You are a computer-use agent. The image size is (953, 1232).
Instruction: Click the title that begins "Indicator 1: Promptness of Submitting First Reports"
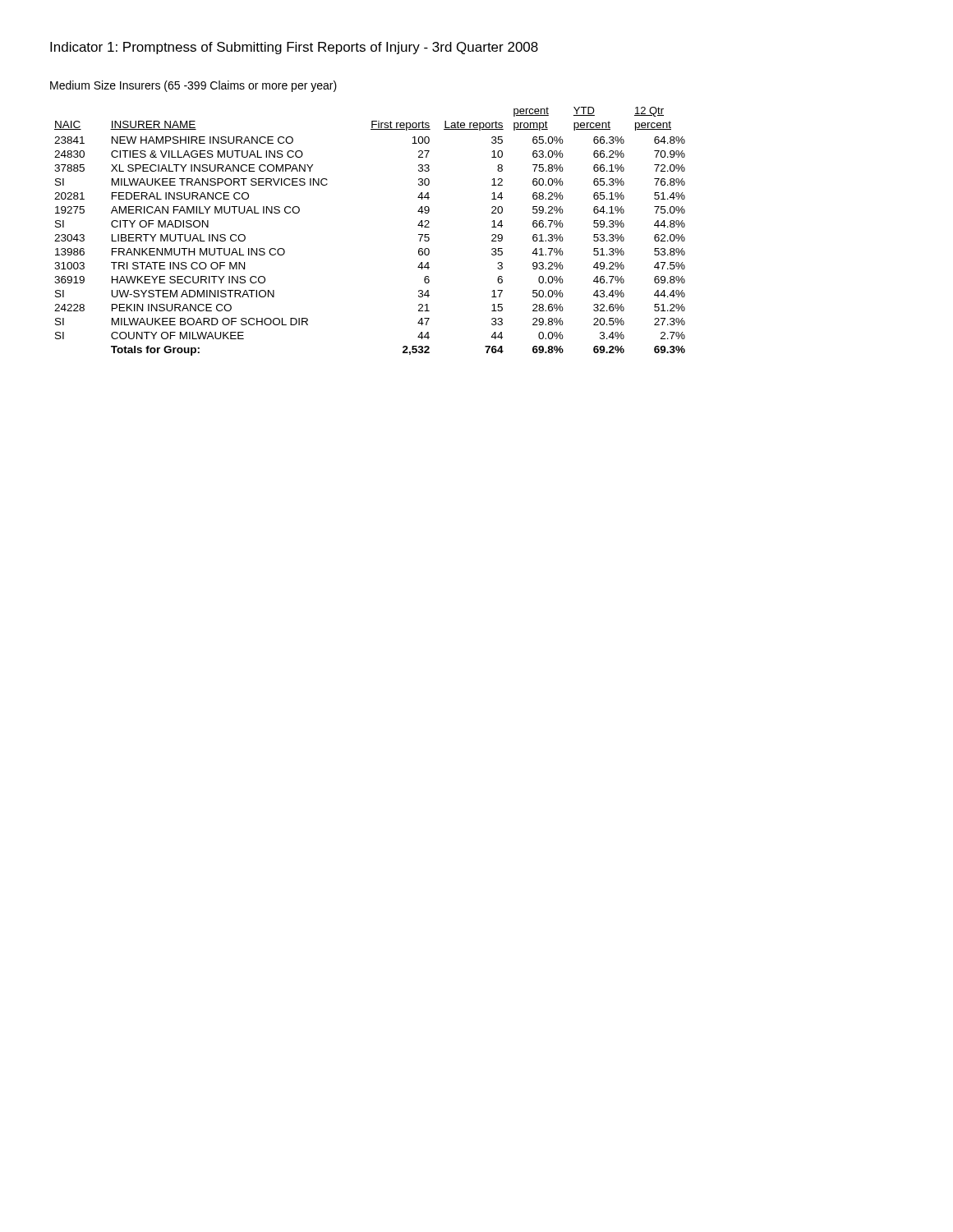coord(294,47)
